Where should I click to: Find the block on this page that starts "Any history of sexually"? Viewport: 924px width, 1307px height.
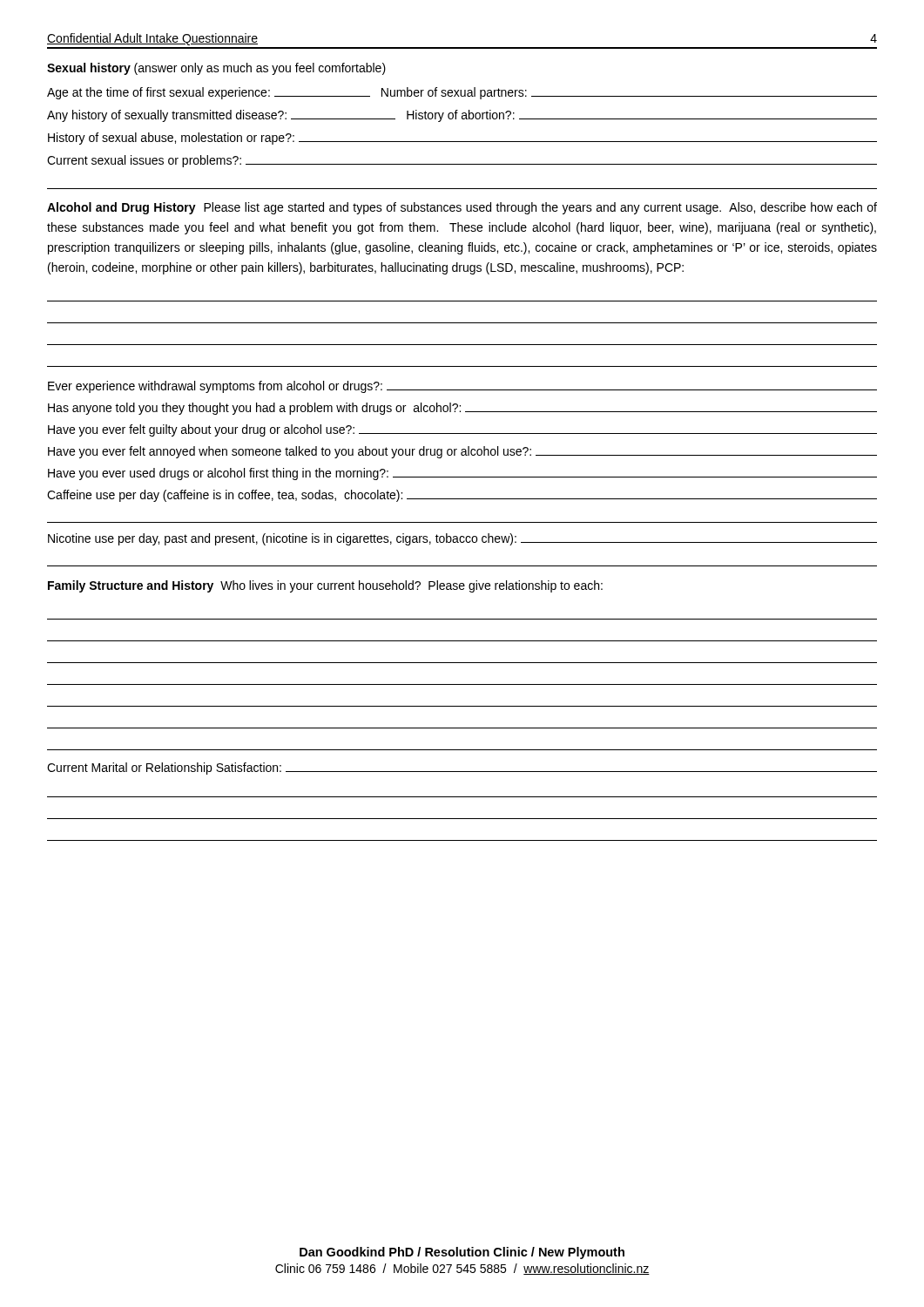pyautogui.click(x=462, y=113)
